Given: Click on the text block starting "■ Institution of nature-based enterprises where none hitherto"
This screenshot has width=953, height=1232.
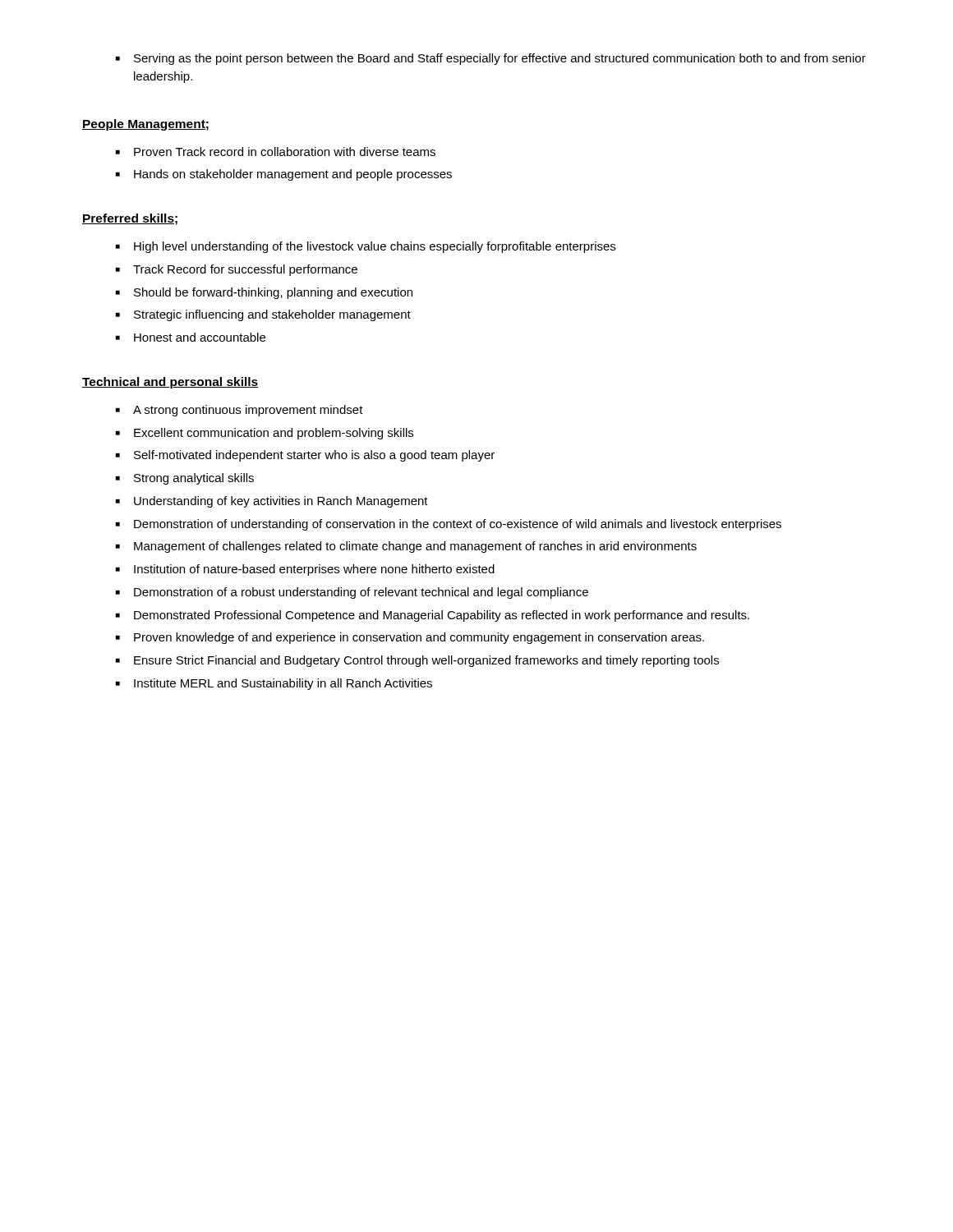Looking at the screenshot, I should [x=493, y=569].
